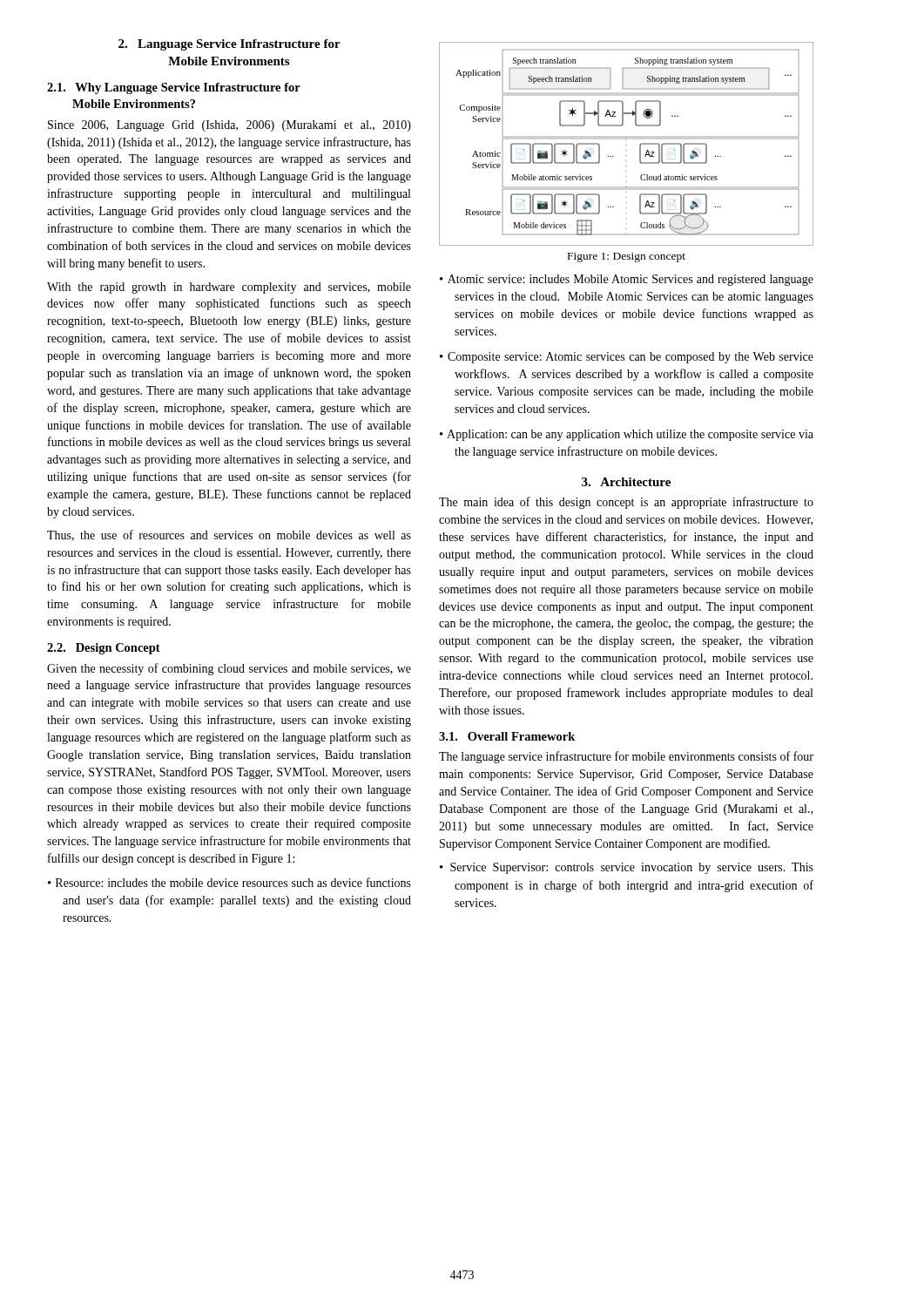
Task: Locate the list item that reads "Atomic service: includes"
Action: (630, 305)
